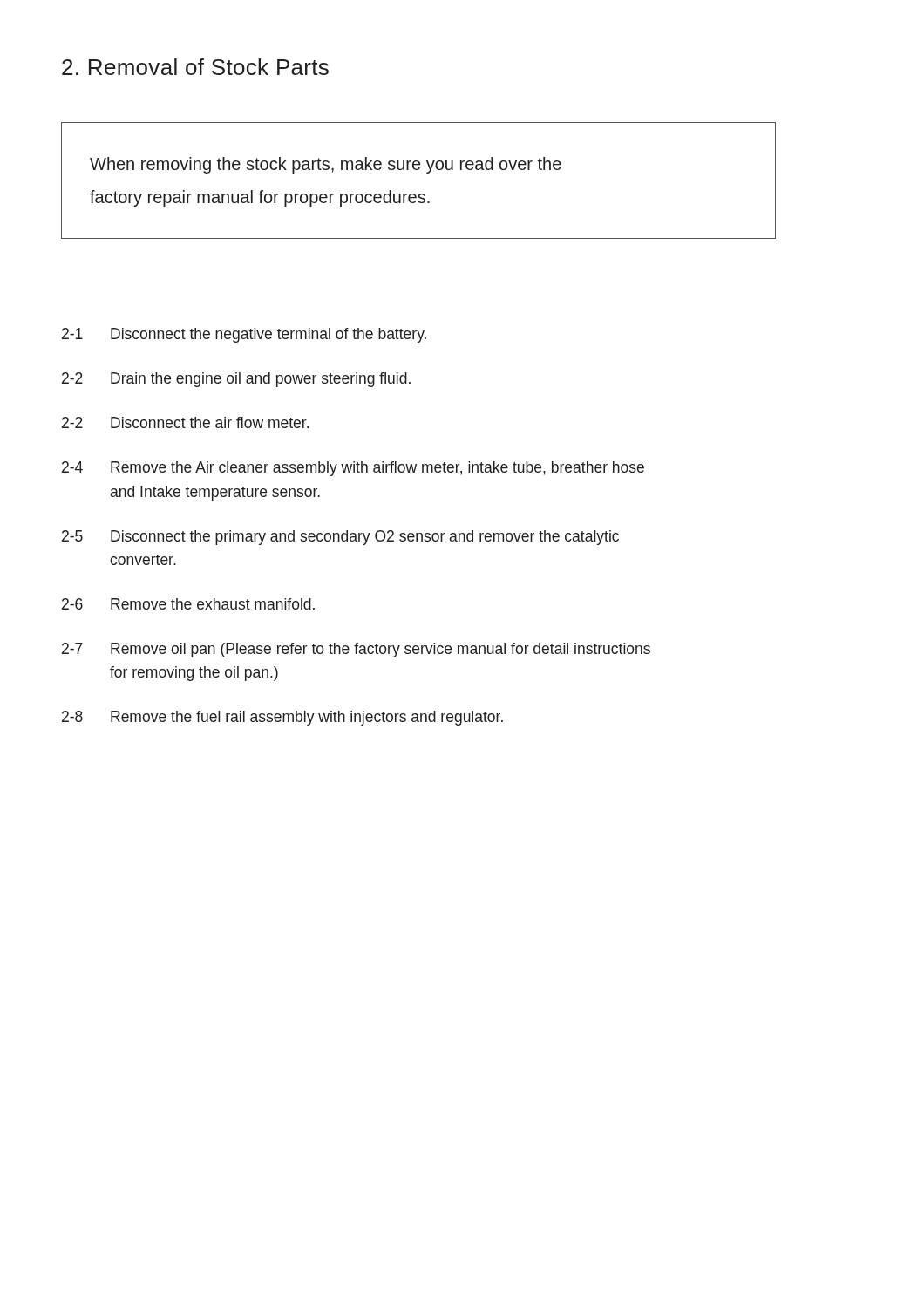Click on the text block starting "When removing the stock parts,"
924x1308 pixels.
pos(326,181)
